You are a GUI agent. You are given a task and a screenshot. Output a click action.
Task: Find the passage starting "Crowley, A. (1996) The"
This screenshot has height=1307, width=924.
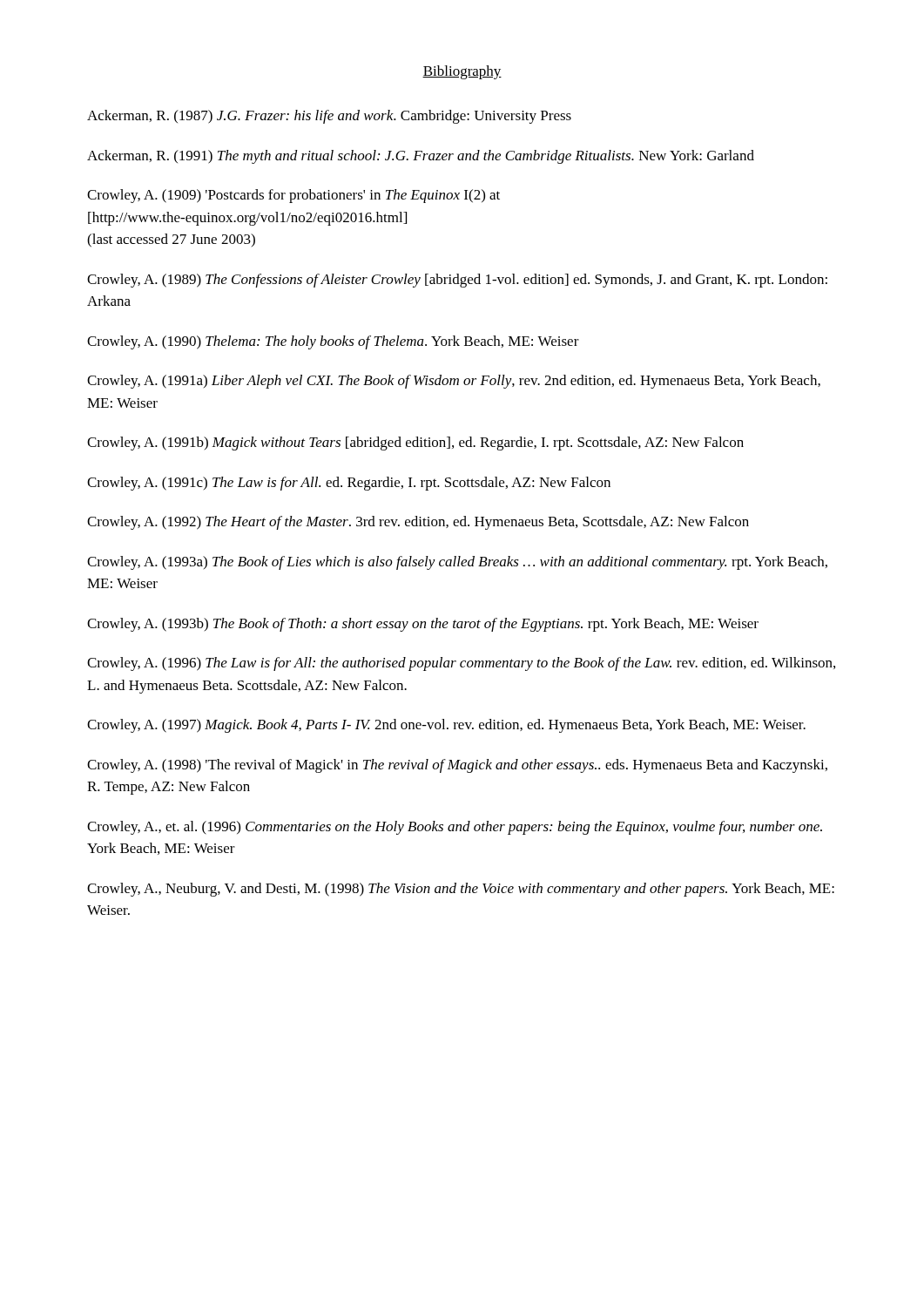pos(462,674)
